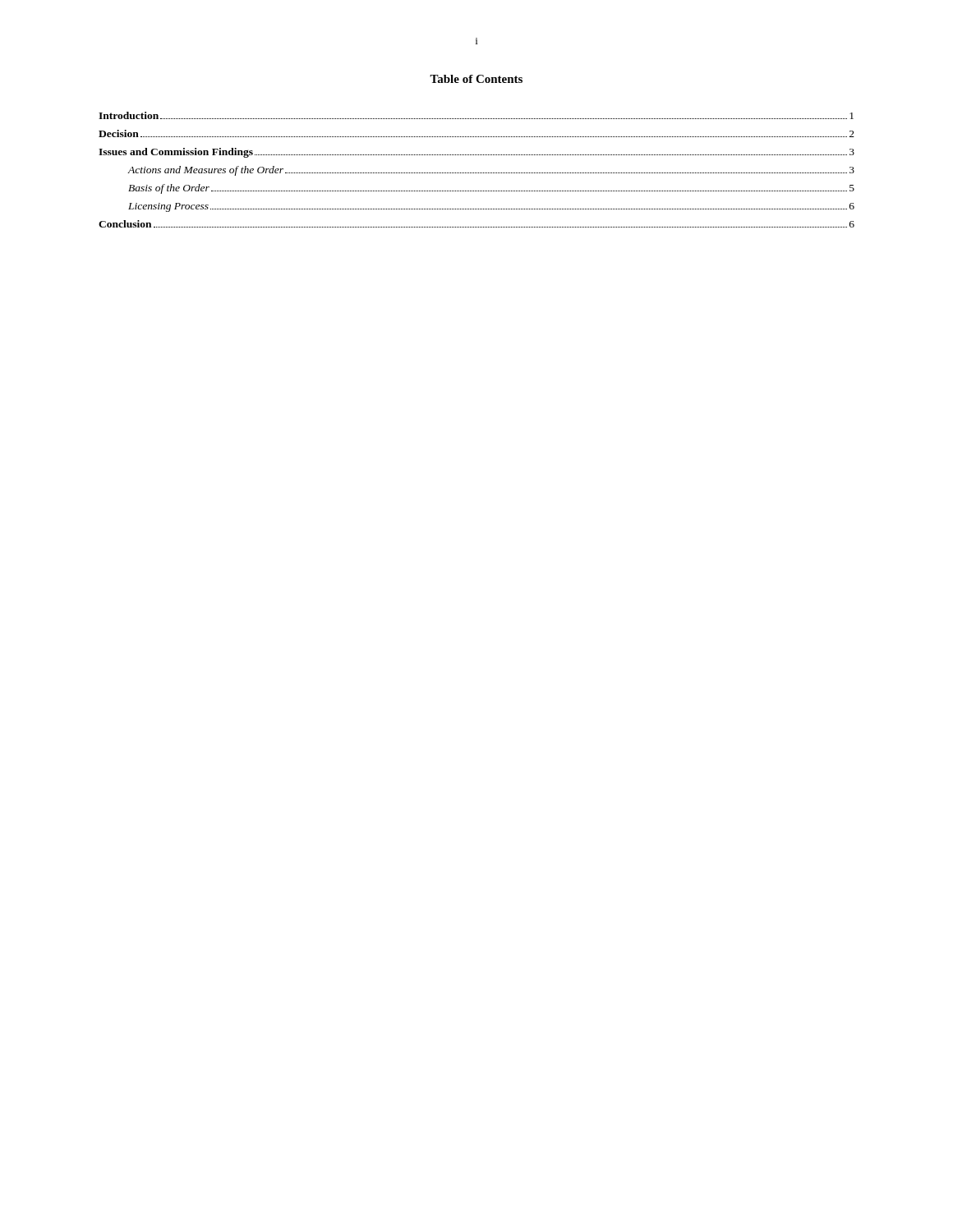Image resolution: width=953 pixels, height=1232 pixels.
Task: Click on the passage starting "Introduction 1"
Action: pyautogui.click(x=476, y=116)
